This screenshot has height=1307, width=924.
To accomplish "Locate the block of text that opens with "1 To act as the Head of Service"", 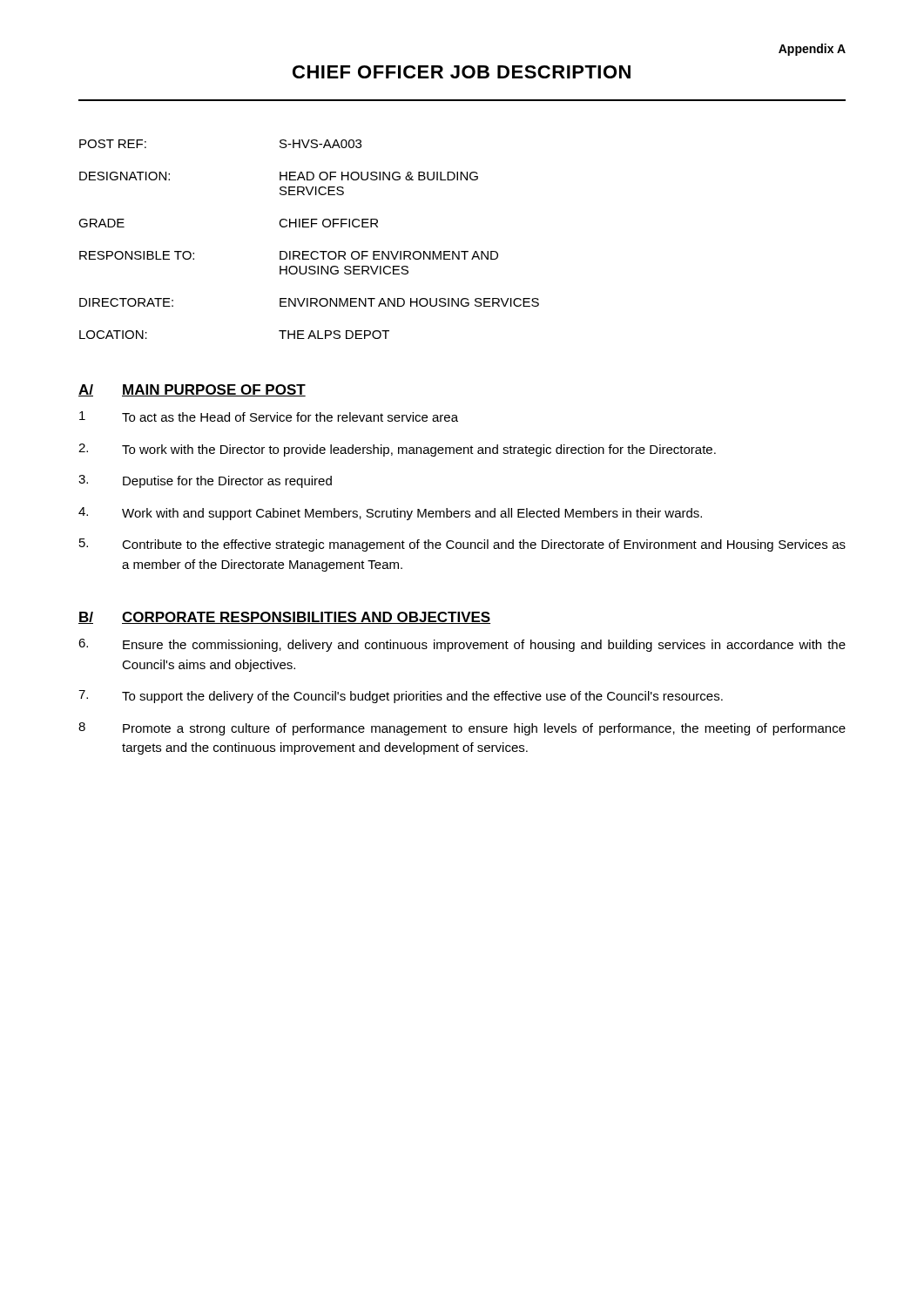I will pos(462,418).
